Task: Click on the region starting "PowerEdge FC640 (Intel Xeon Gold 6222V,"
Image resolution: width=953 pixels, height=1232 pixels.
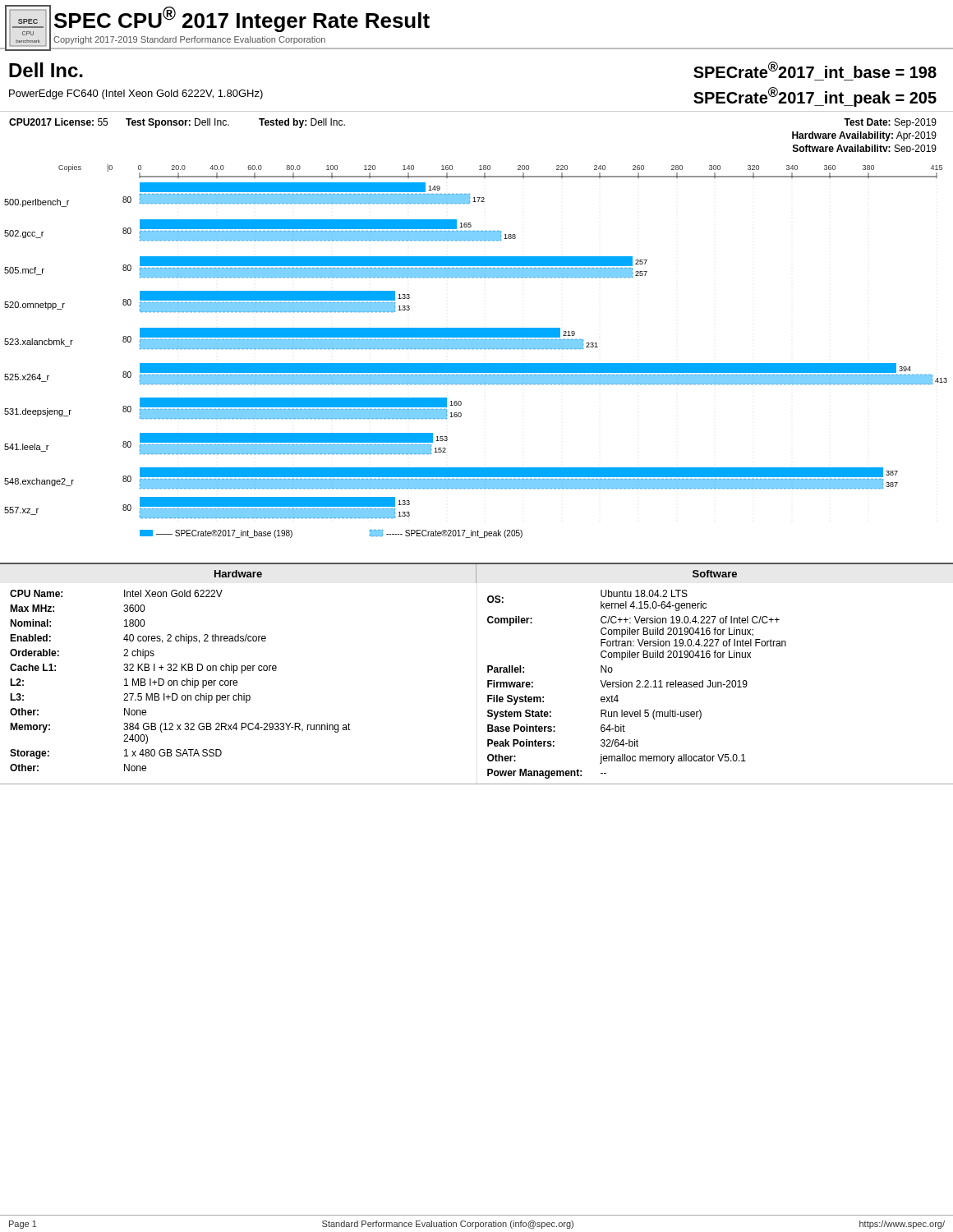Action: click(136, 93)
